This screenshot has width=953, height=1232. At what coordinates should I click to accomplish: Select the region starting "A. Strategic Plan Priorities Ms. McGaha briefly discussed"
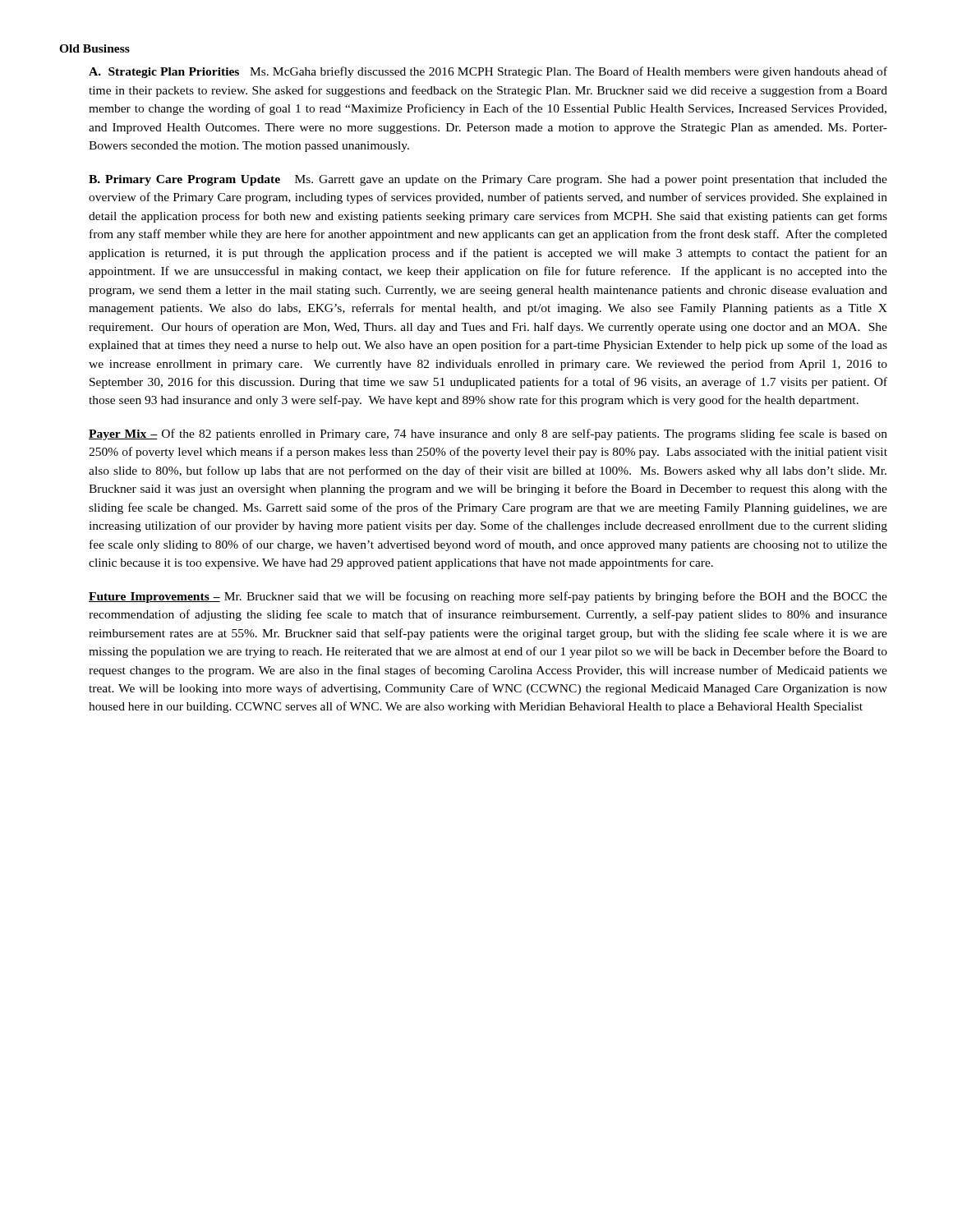click(x=488, y=108)
